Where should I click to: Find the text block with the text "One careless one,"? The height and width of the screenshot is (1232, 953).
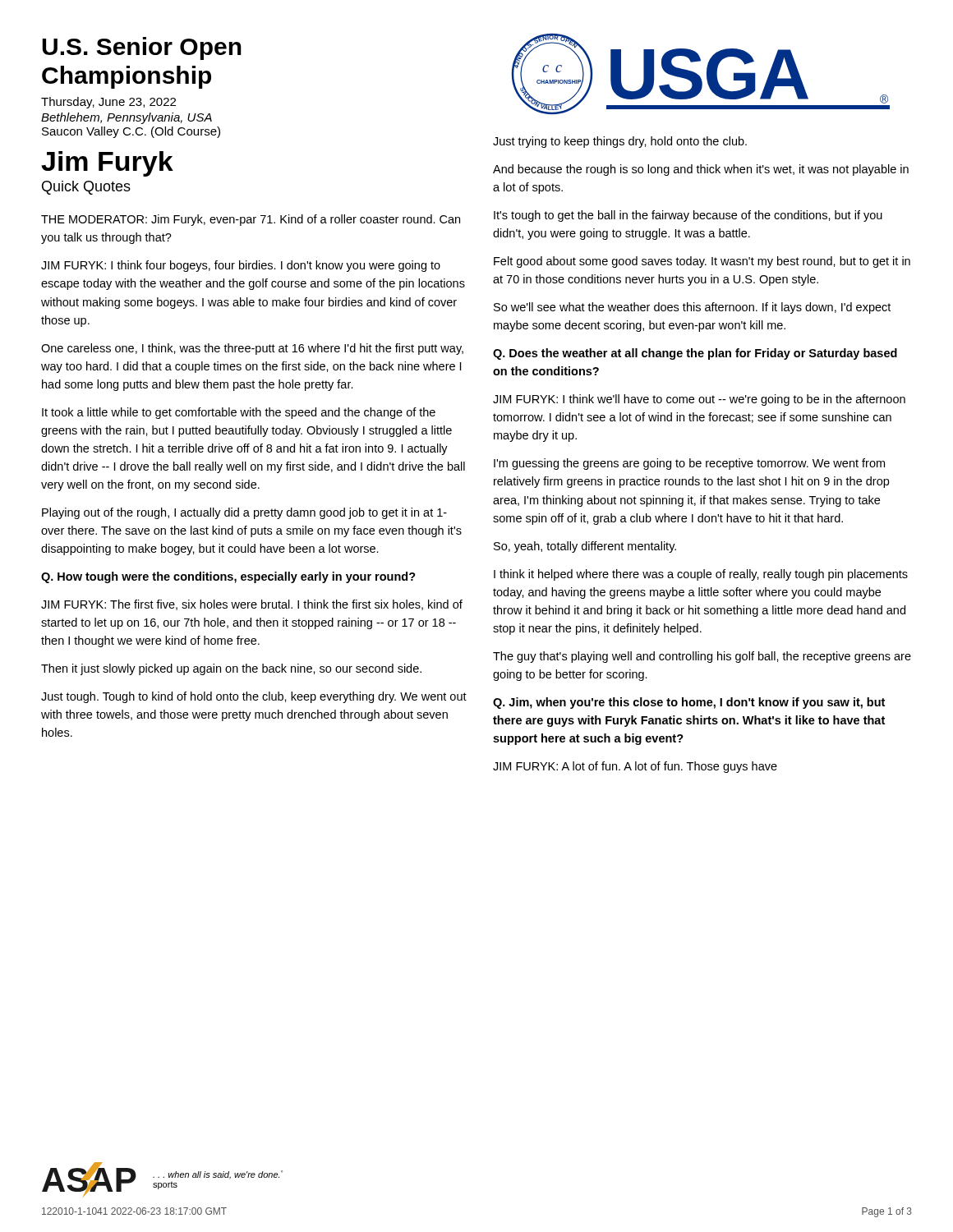[253, 366]
